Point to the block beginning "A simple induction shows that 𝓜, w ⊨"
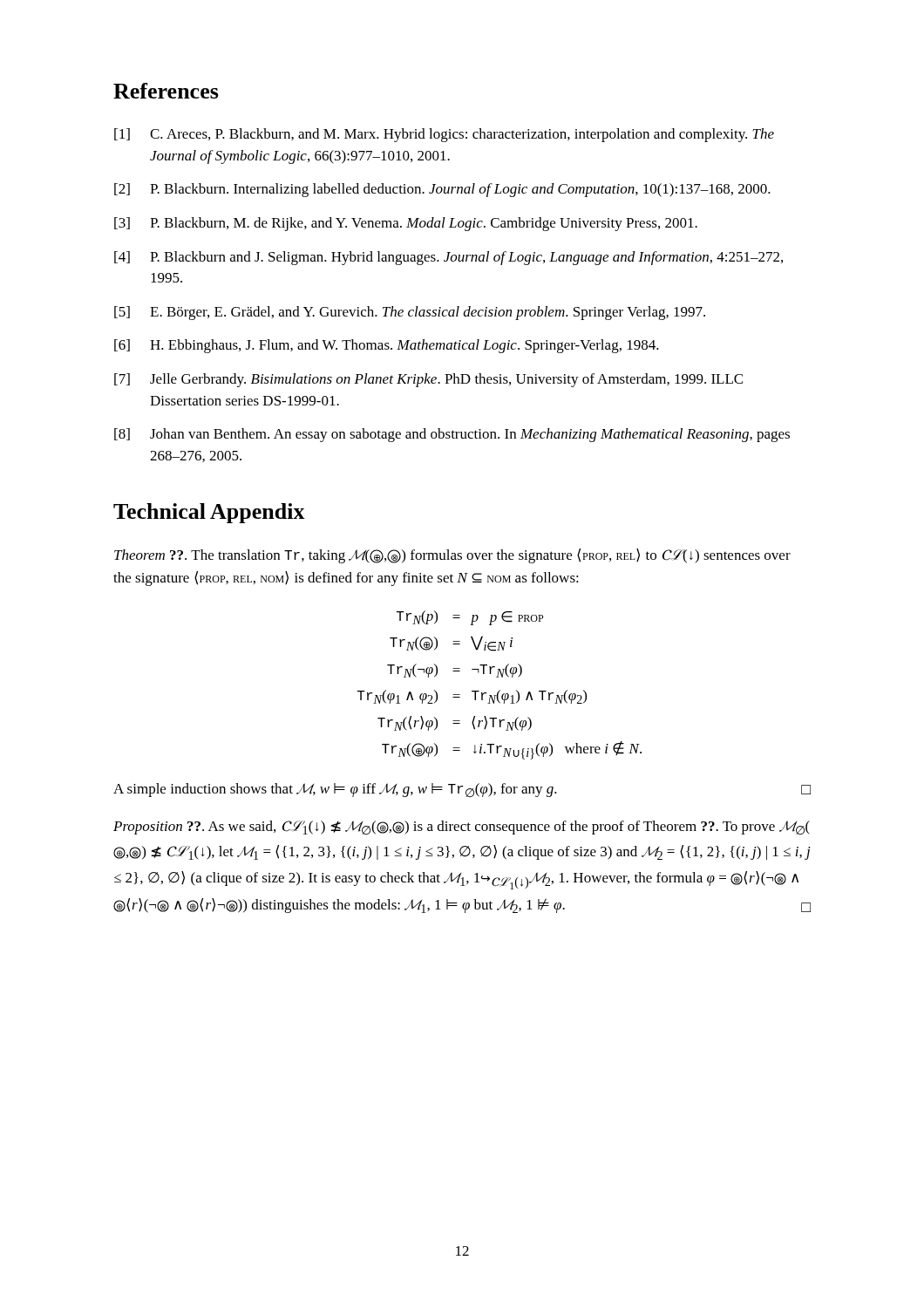Image resolution: width=924 pixels, height=1308 pixels. pyautogui.click(x=462, y=790)
